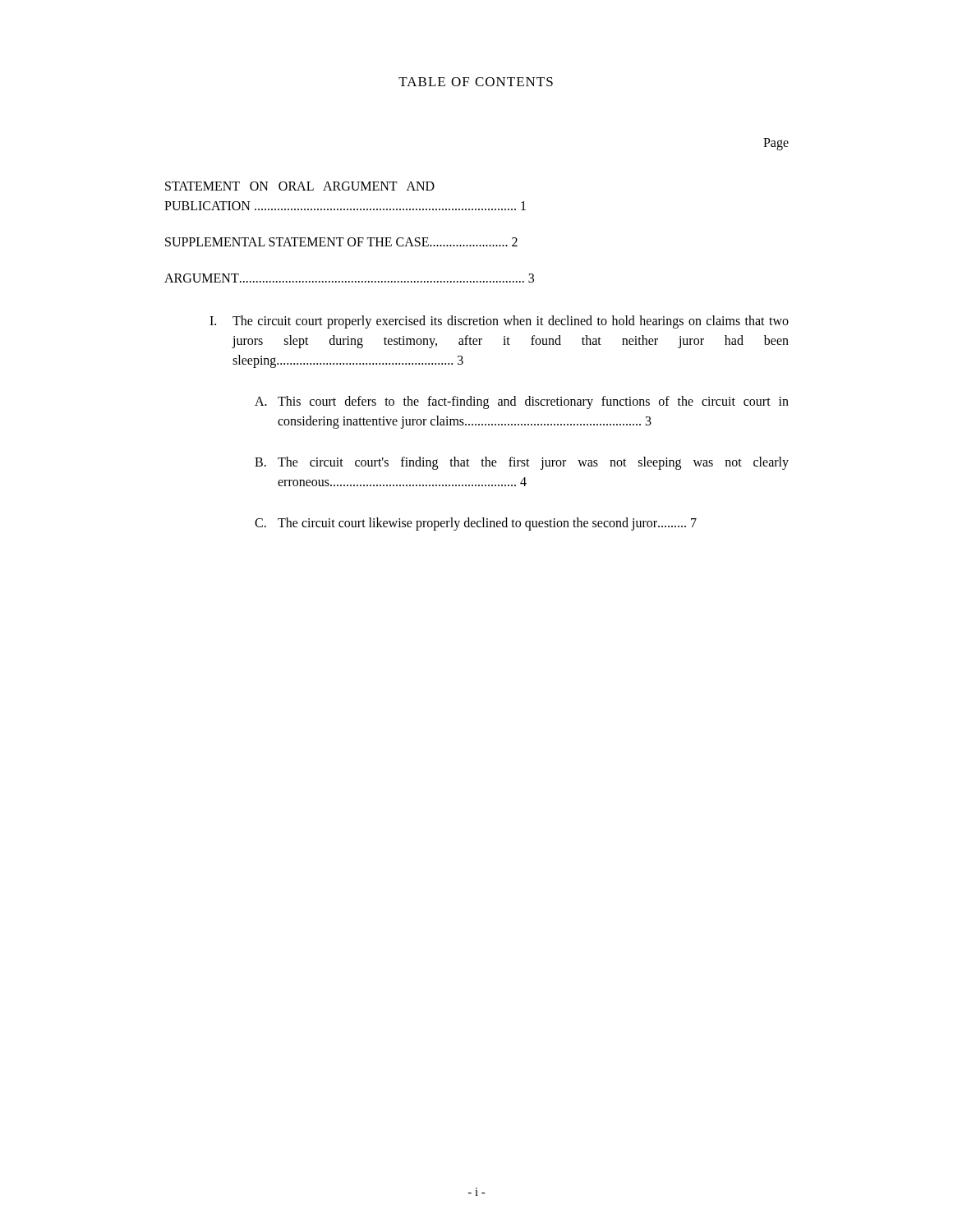Find the title
The image size is (953, 1232).
[x=476, y=82]
